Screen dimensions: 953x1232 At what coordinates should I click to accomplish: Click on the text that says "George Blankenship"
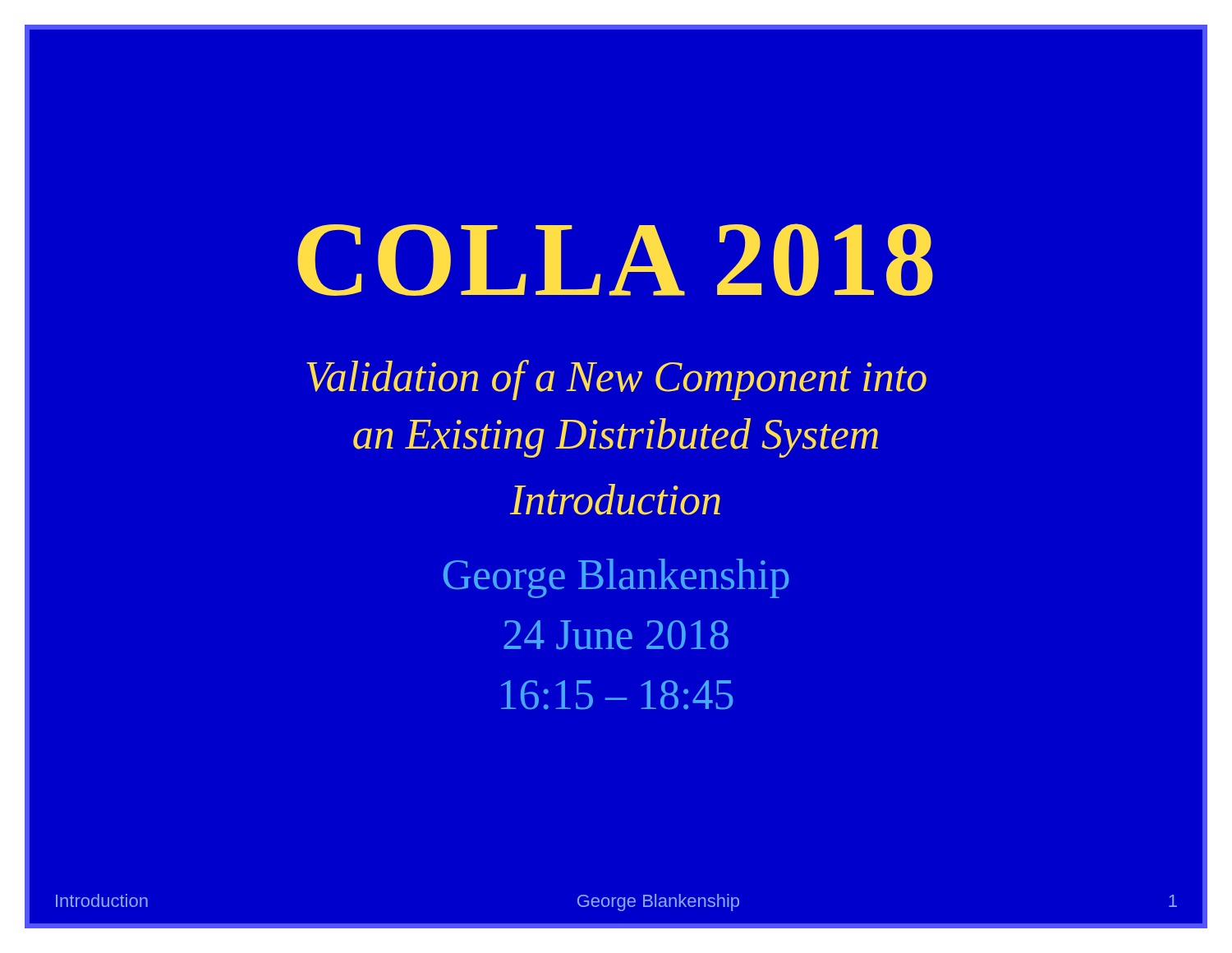click(616, 575)
